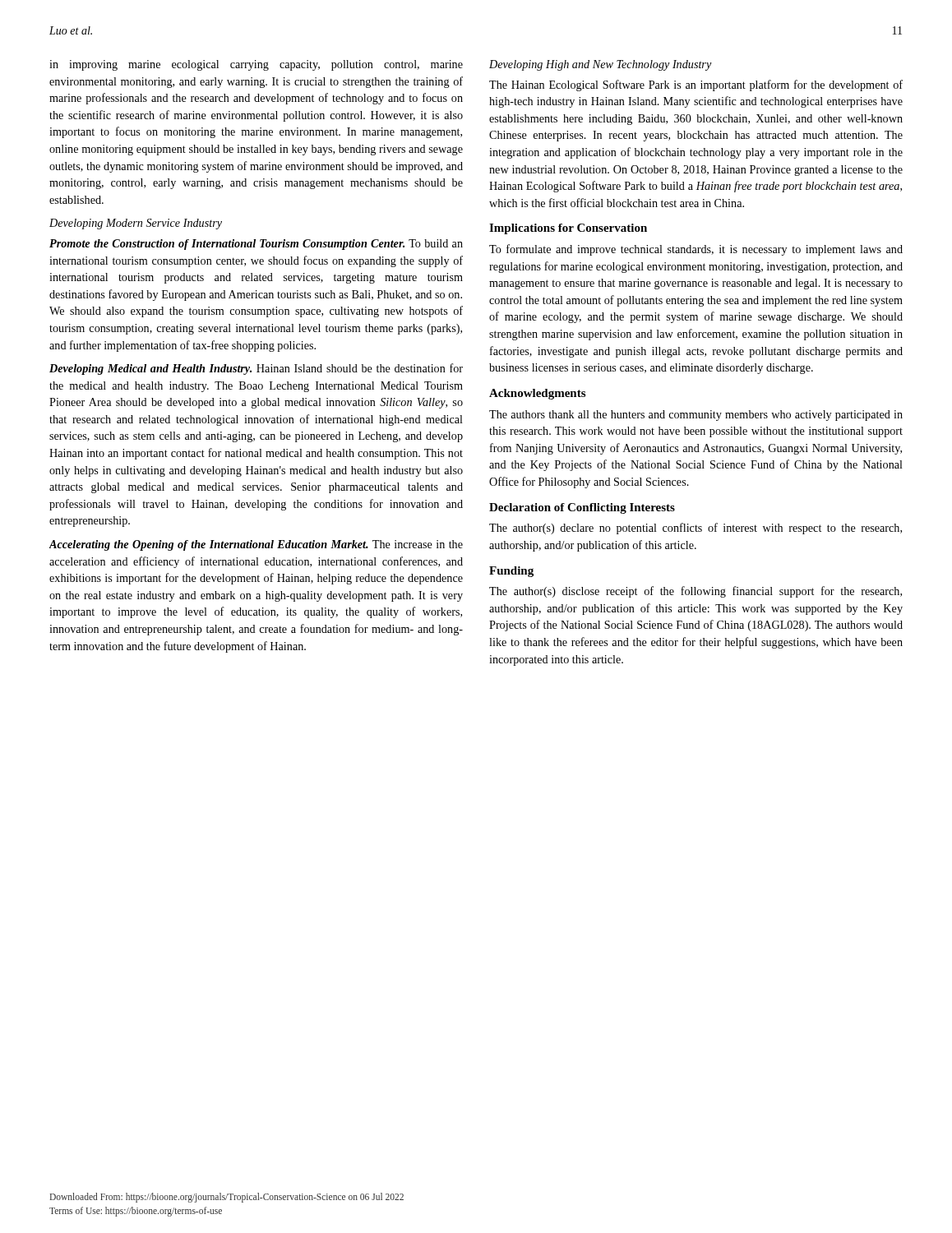Viewport: 952px width, 1233px height.
Task: Locate the block of text that opens with "To formulate and improve technical standards, it"
Action: pyautogui.click(x=696, y=309)
